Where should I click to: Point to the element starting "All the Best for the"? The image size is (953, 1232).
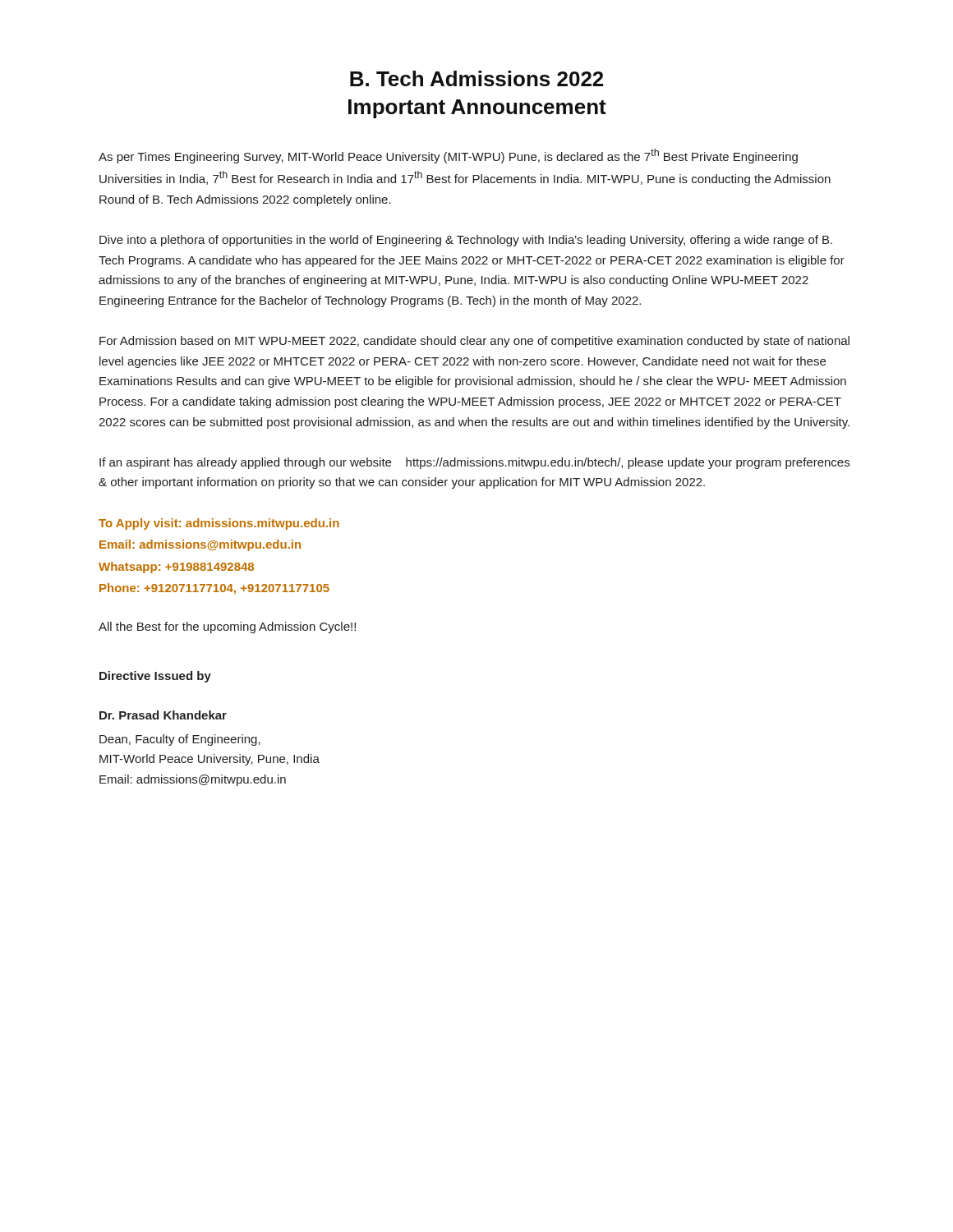pos(228,626)
